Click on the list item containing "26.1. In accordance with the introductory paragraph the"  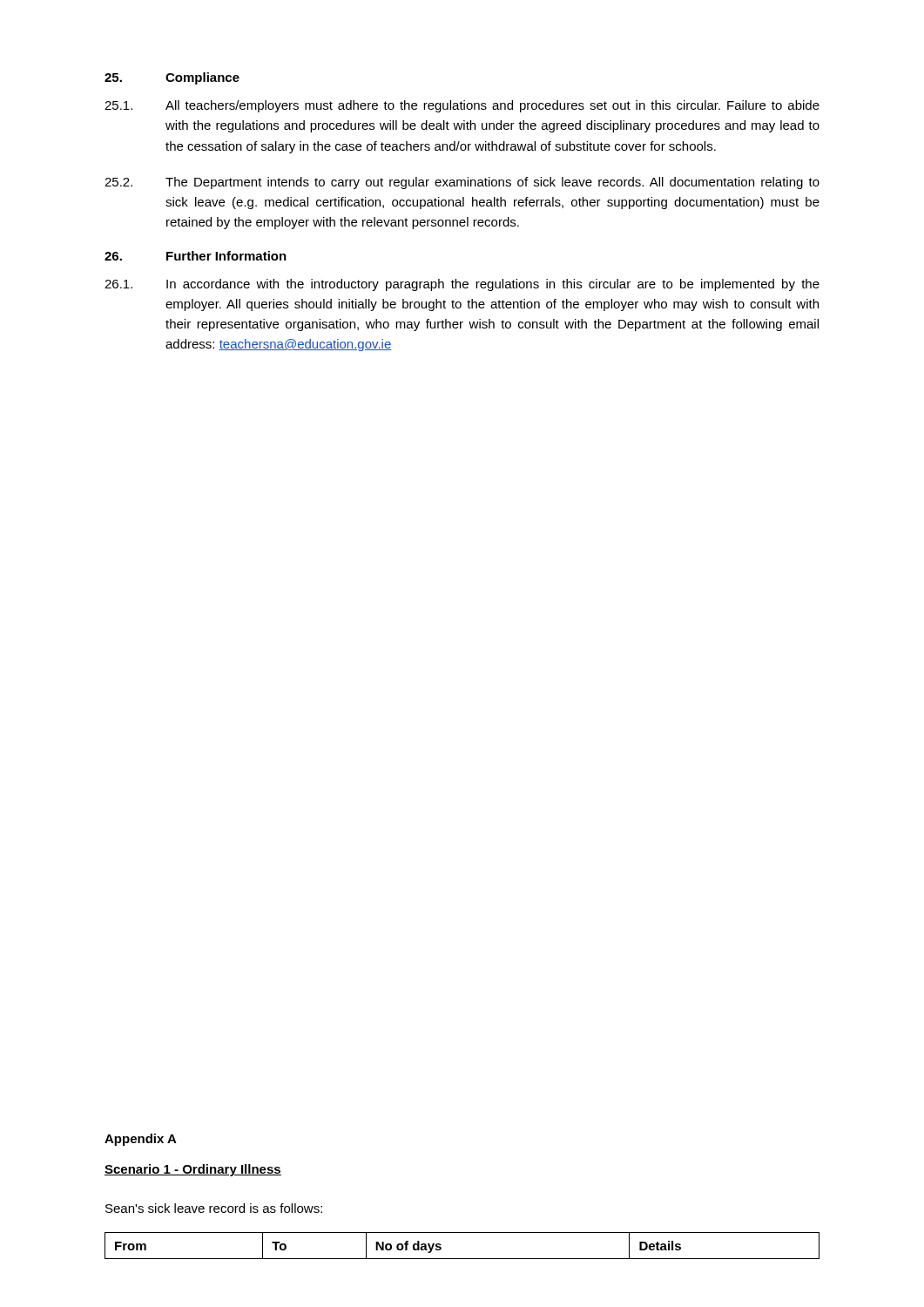click(462, 314)
